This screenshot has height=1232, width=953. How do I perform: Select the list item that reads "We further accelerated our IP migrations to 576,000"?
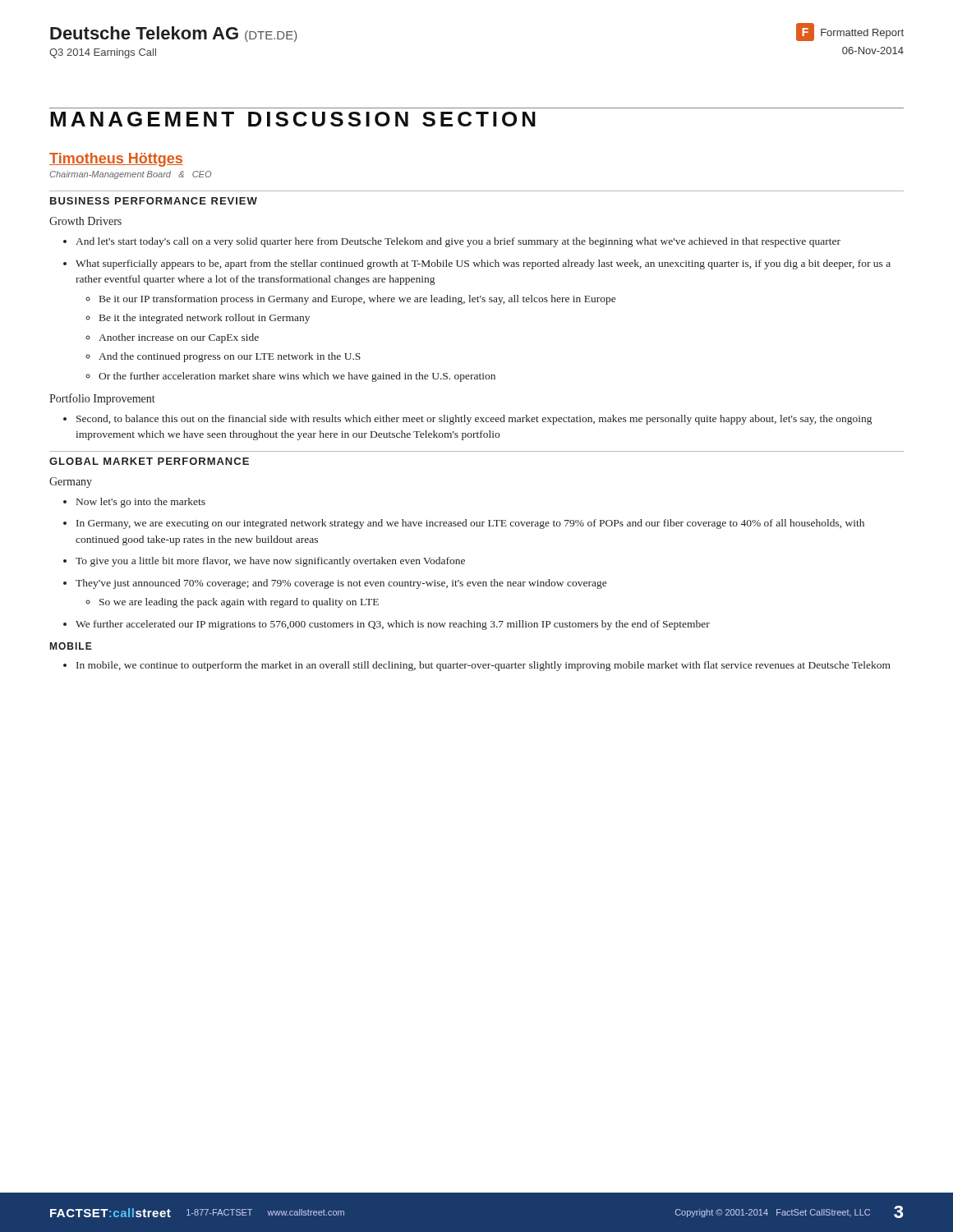pyautogui.click(x=393, y=624)
